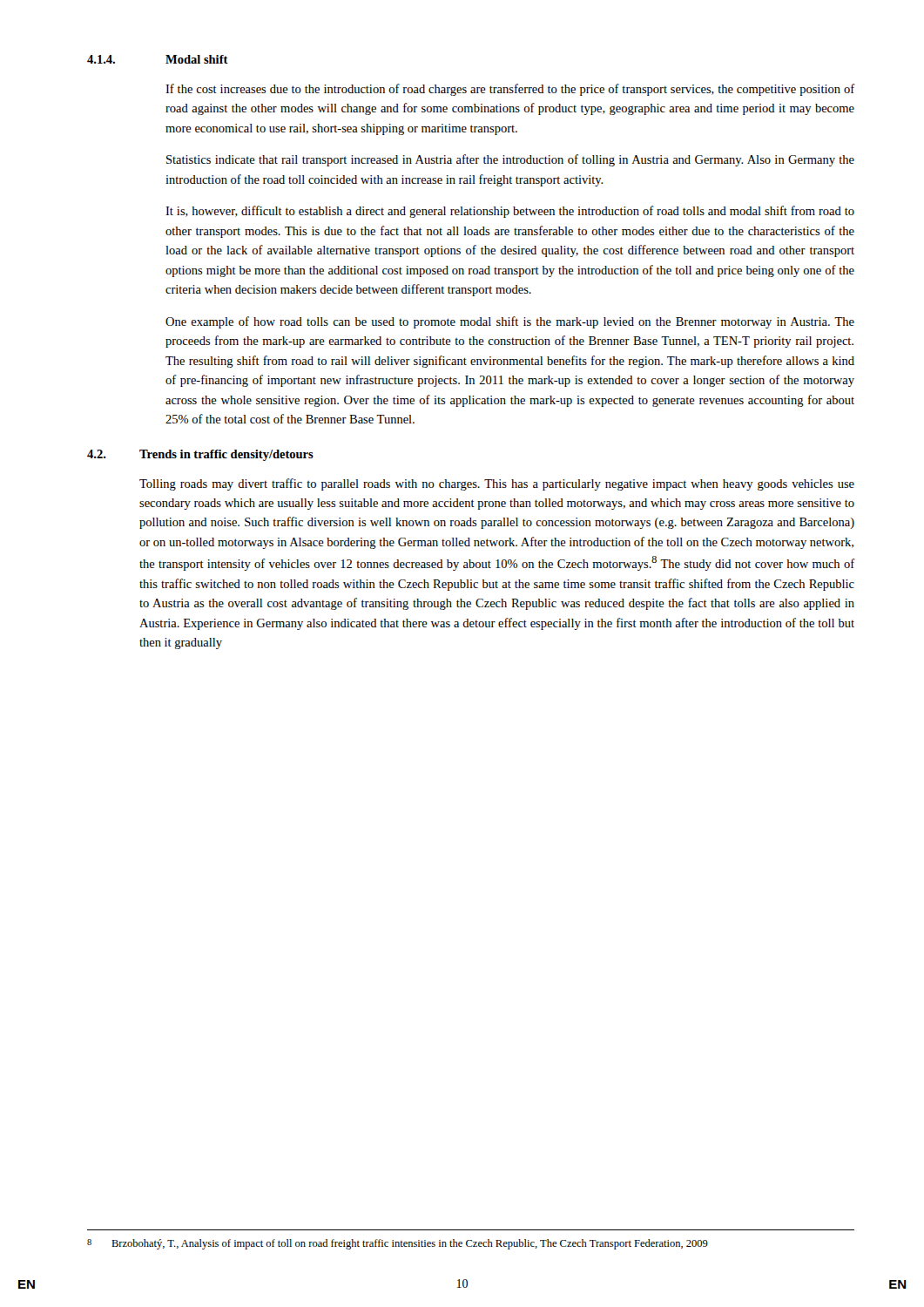Screen dimensions: 1307x924
Task: Point to the block beginning "If the cost"
Action: 510,108
